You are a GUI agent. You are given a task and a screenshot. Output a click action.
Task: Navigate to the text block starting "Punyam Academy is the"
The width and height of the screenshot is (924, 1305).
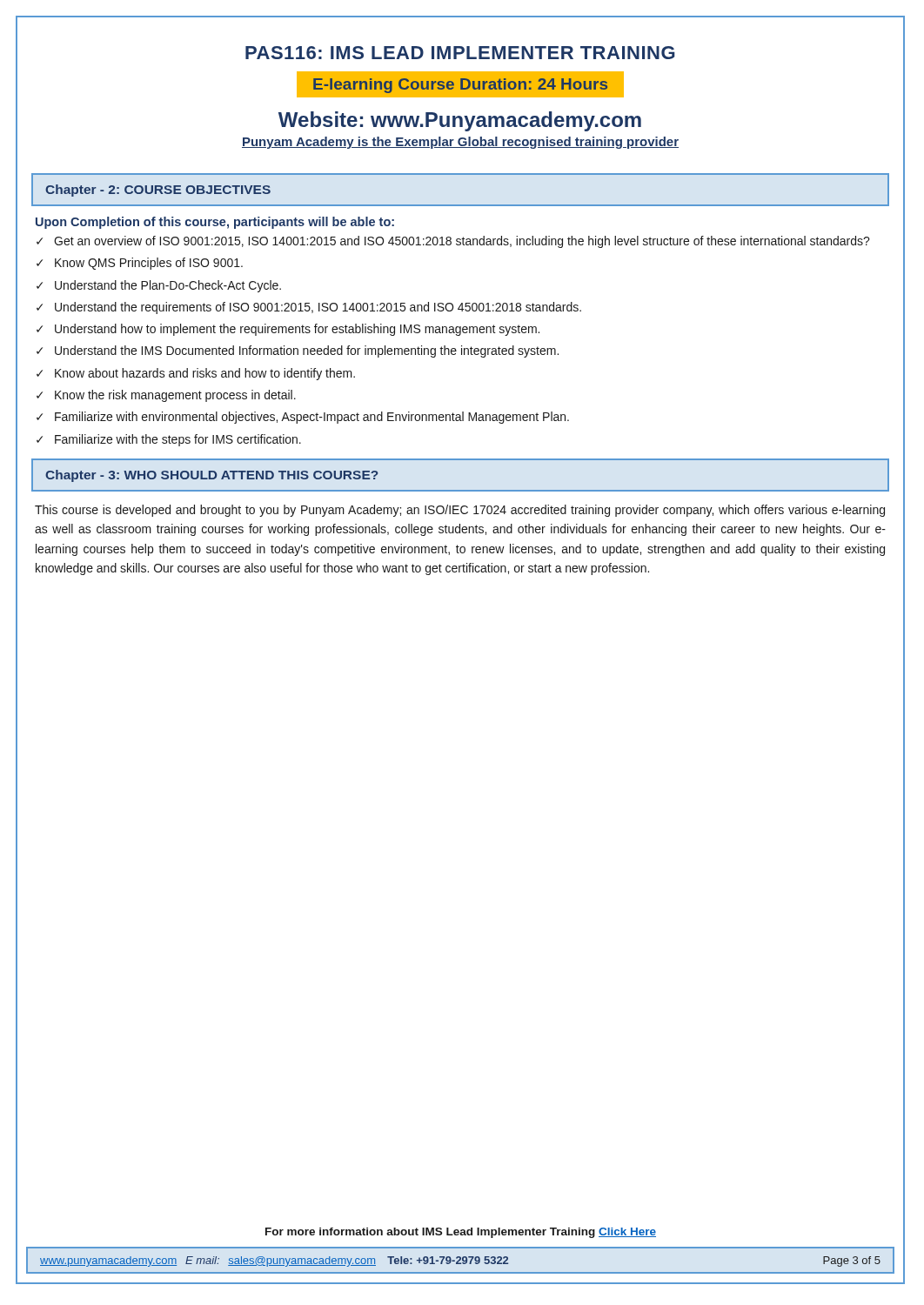click(x=460, y=141)
